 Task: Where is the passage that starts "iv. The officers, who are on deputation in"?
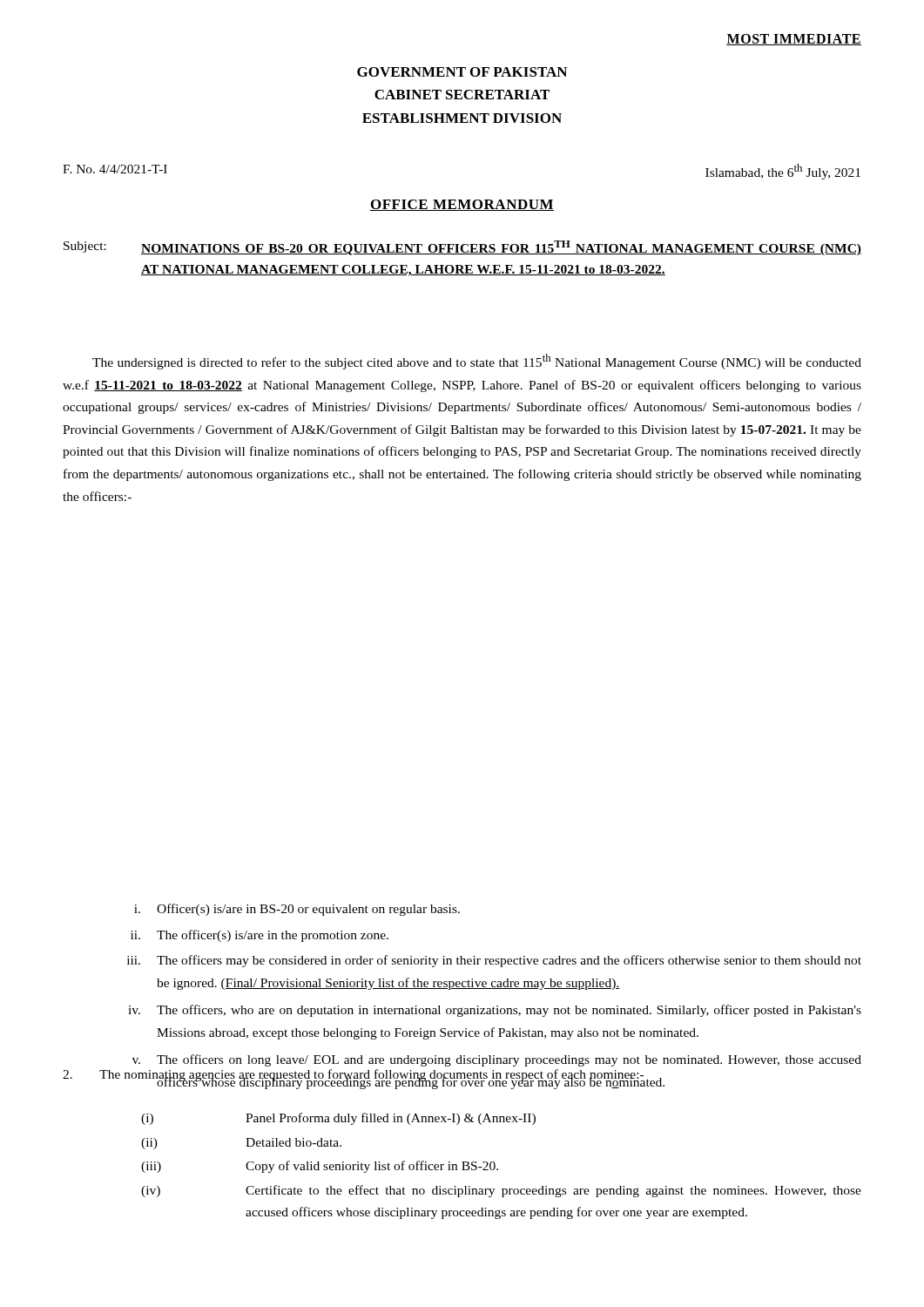[x=462, y=1021]
